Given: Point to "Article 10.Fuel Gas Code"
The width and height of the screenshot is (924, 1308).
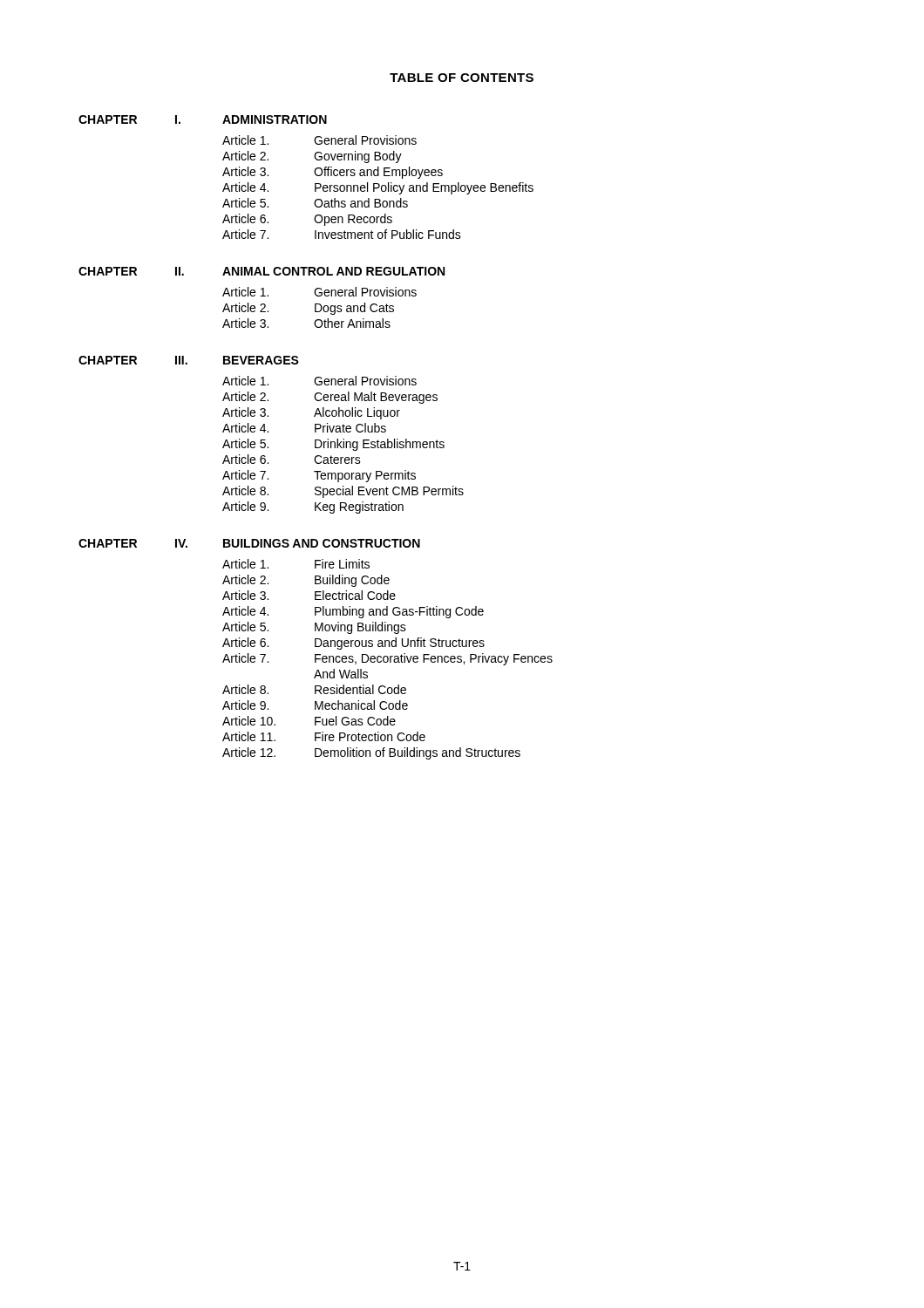Looking at the screenshot, I should coord(248,721).
